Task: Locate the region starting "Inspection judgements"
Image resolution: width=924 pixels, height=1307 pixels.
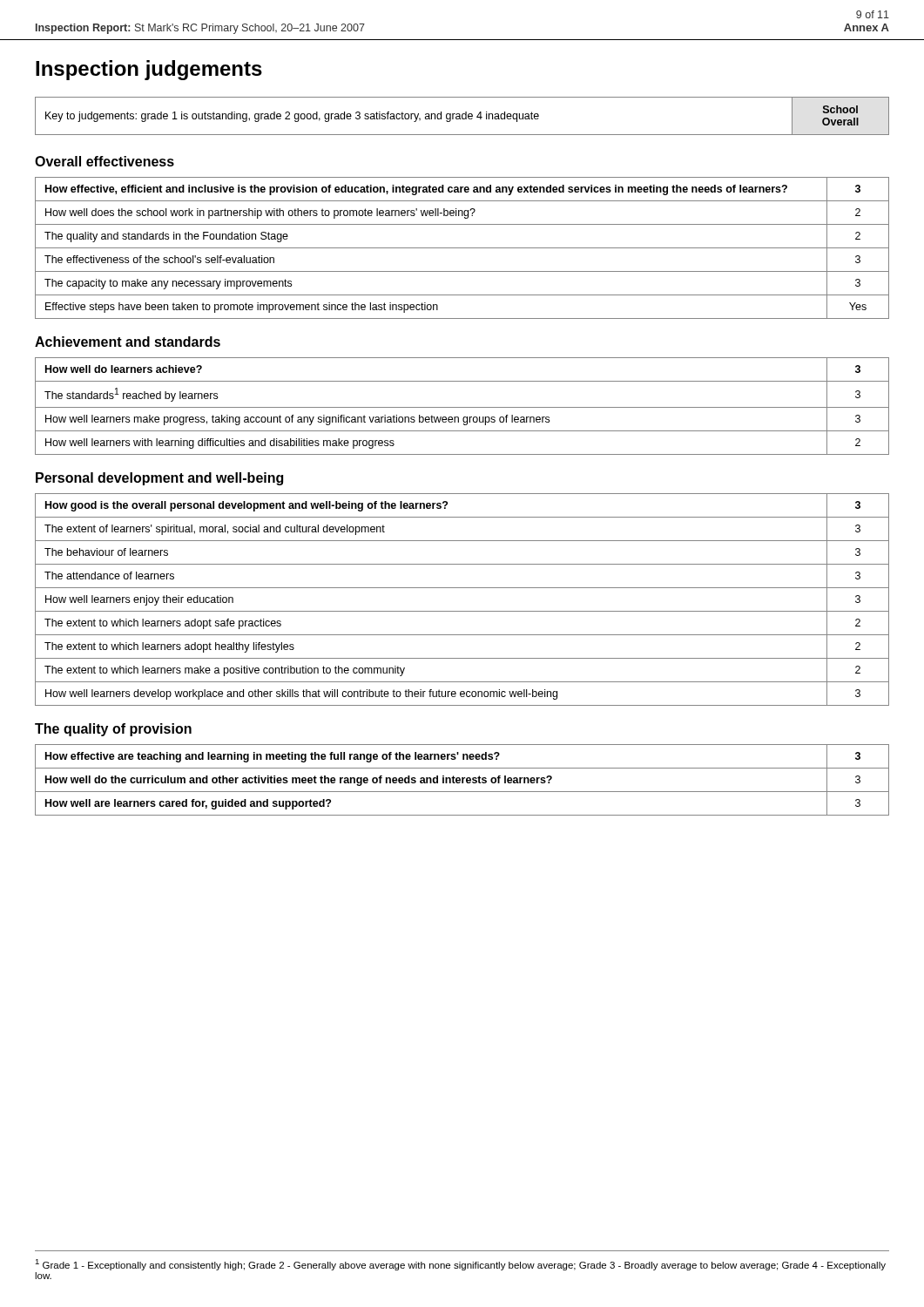Action: point(149,68)
